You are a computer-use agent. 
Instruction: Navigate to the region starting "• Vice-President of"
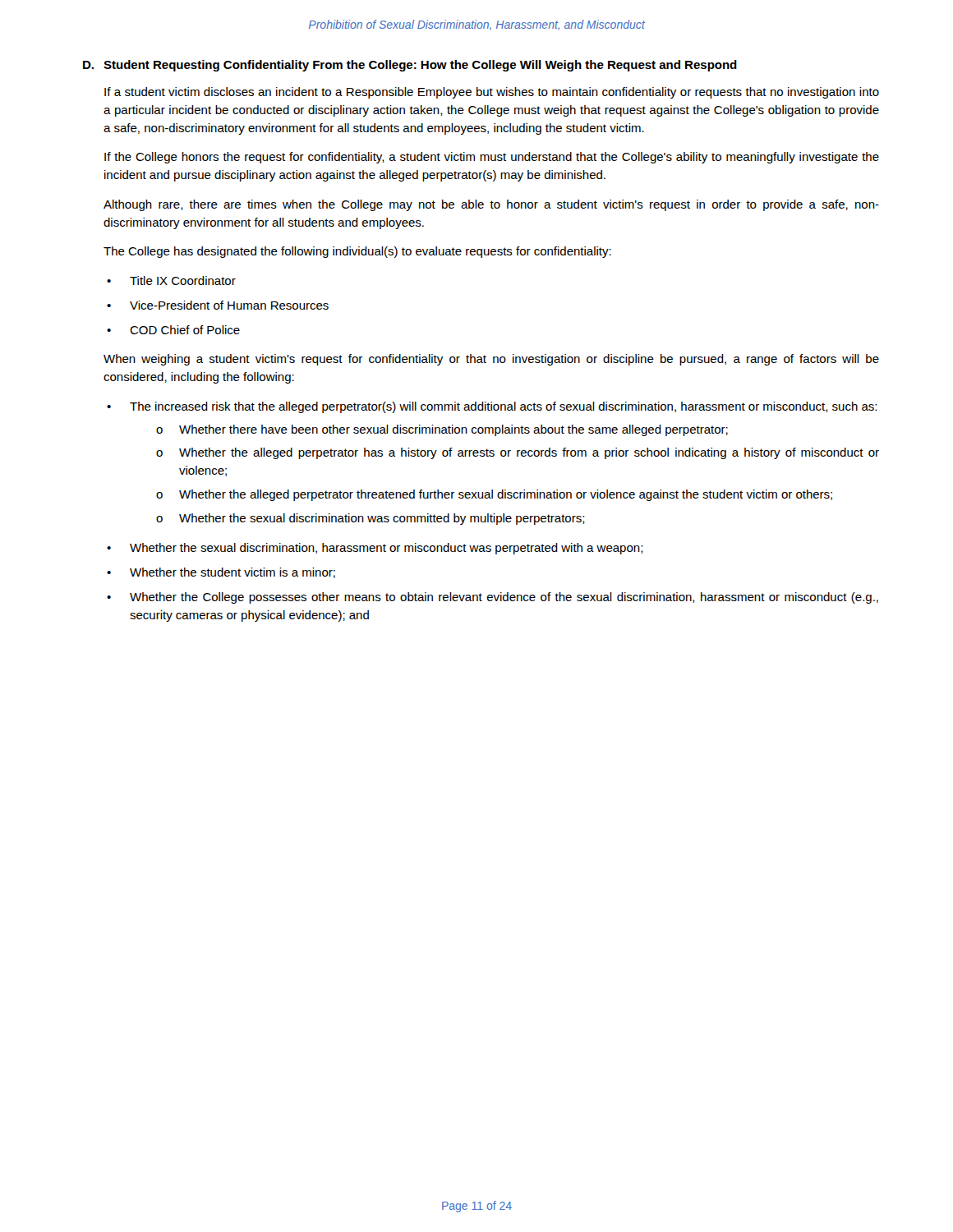click(218, 305)
